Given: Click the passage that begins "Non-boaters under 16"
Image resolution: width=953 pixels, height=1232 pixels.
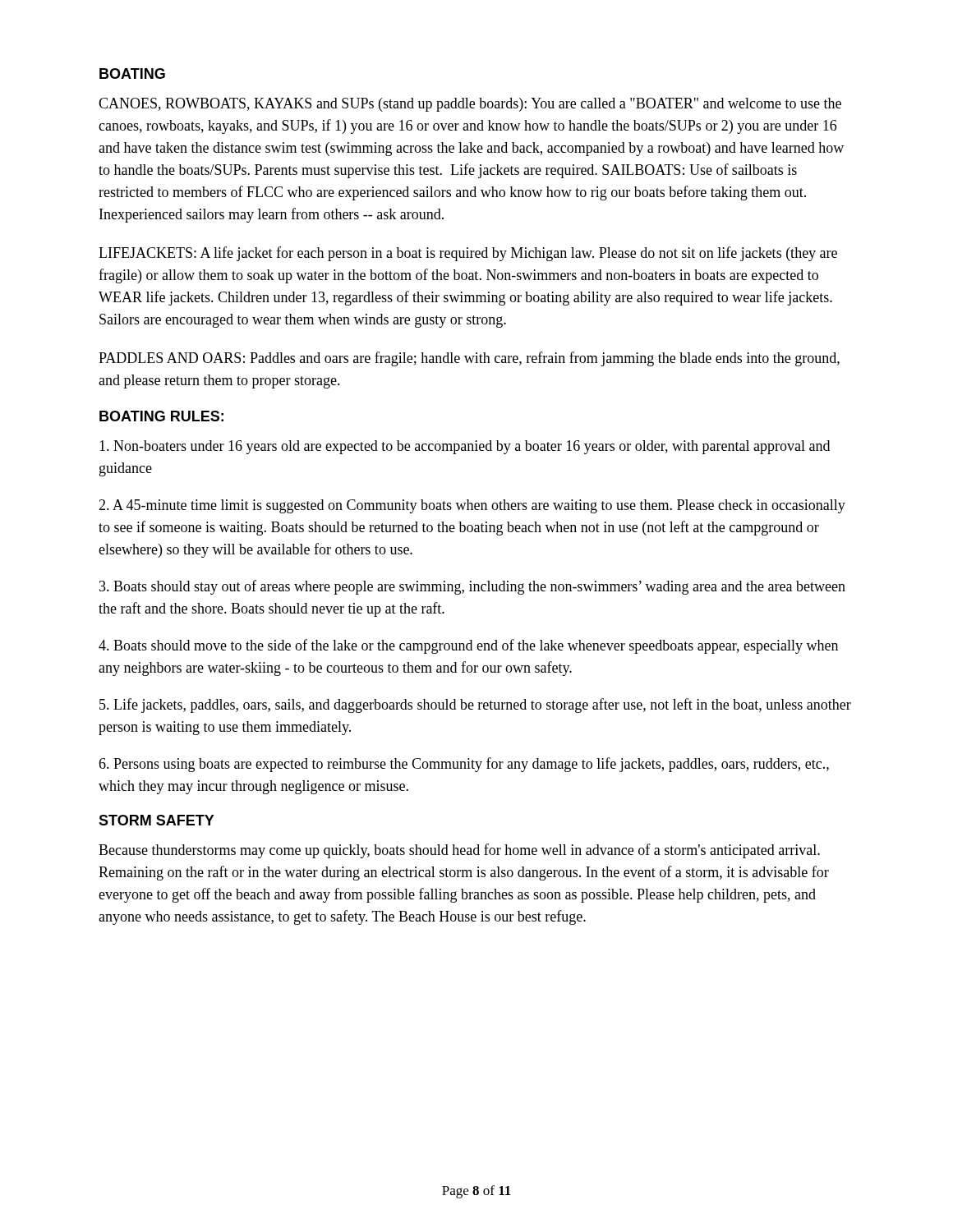Looking at the screenshot, I should (x=464, y=457).
